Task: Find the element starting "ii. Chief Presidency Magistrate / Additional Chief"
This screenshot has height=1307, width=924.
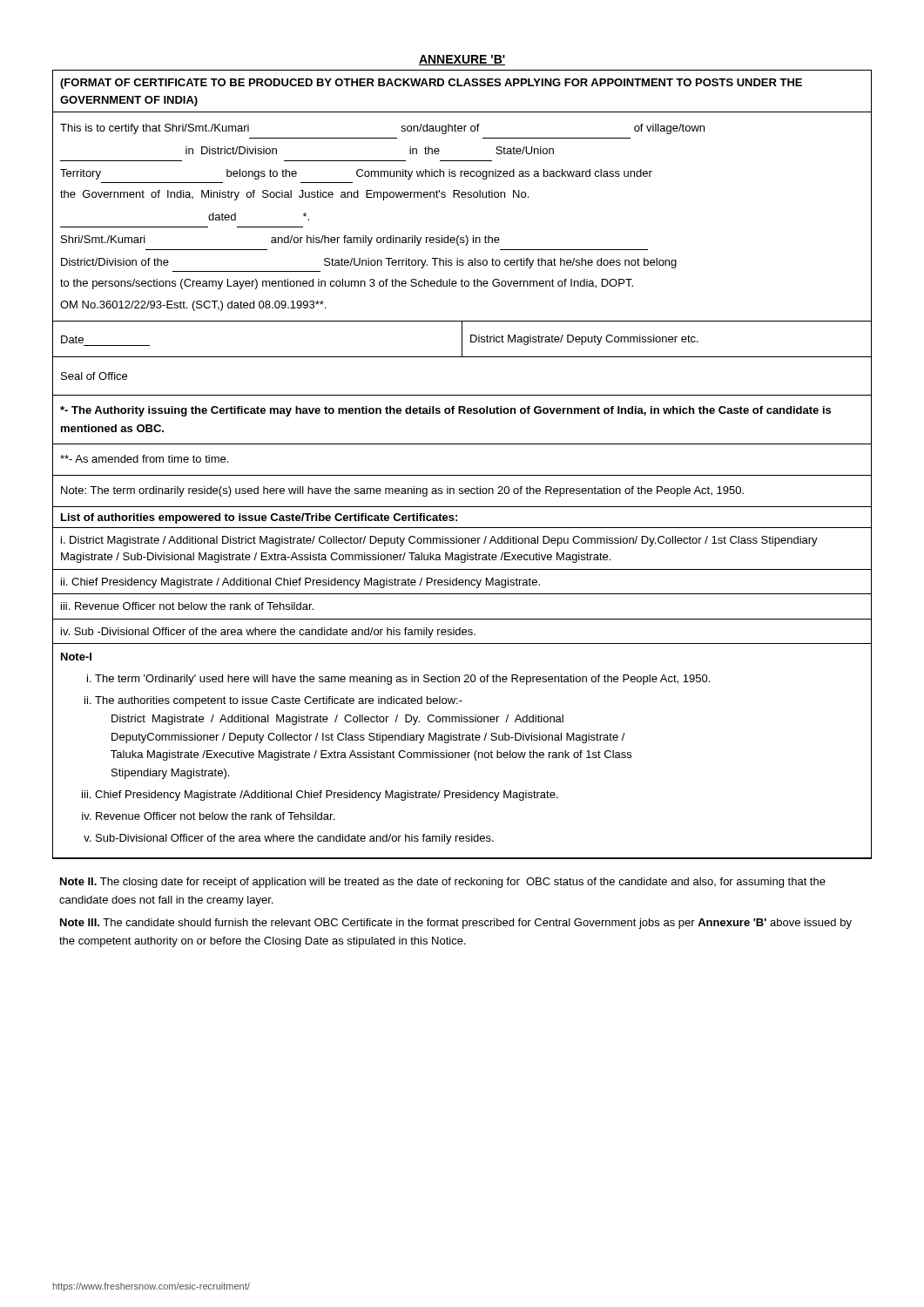Action: coord(300,582)
